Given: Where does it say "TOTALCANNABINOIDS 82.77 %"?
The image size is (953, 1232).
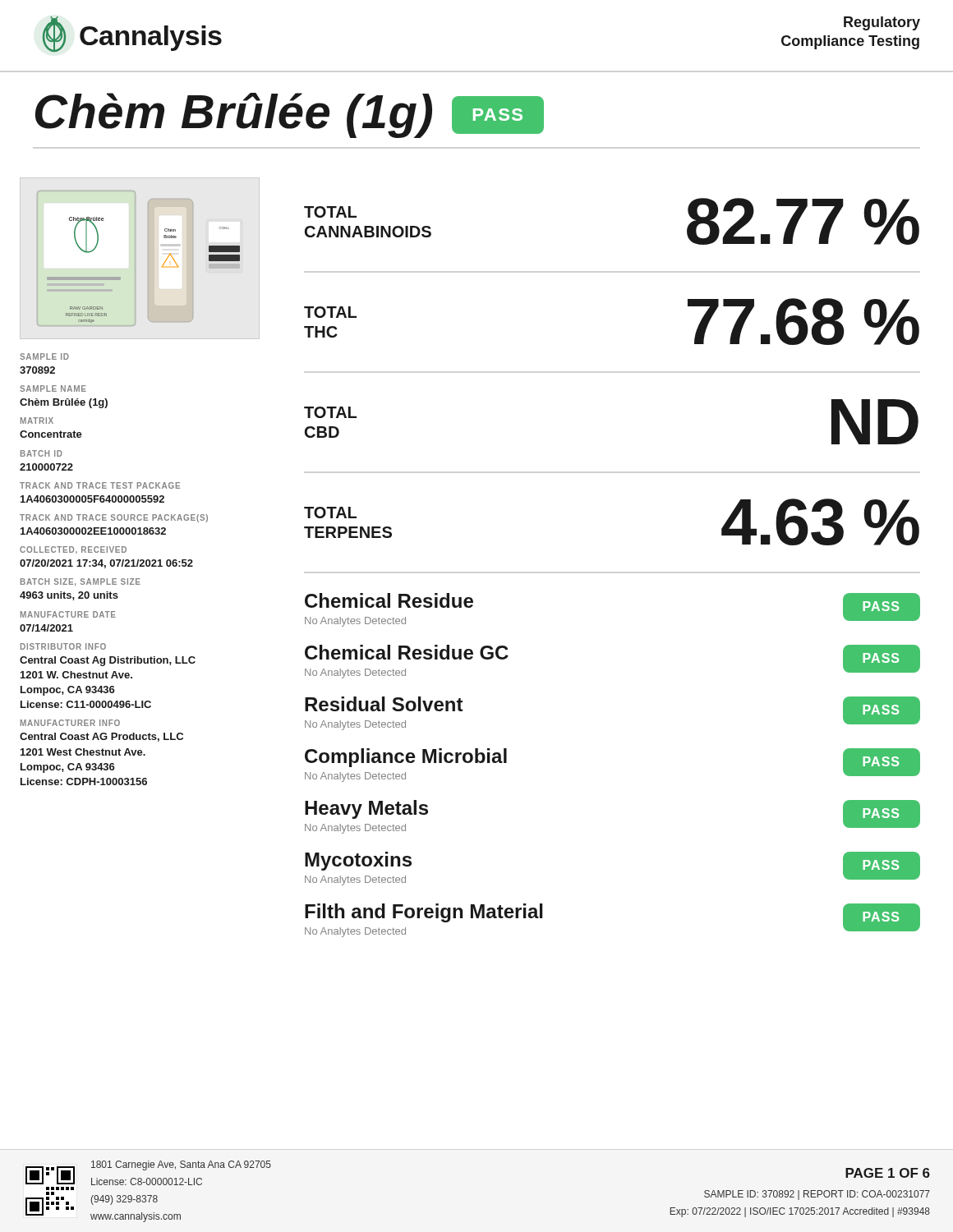Looking at the screenshot, I should 332,217.
